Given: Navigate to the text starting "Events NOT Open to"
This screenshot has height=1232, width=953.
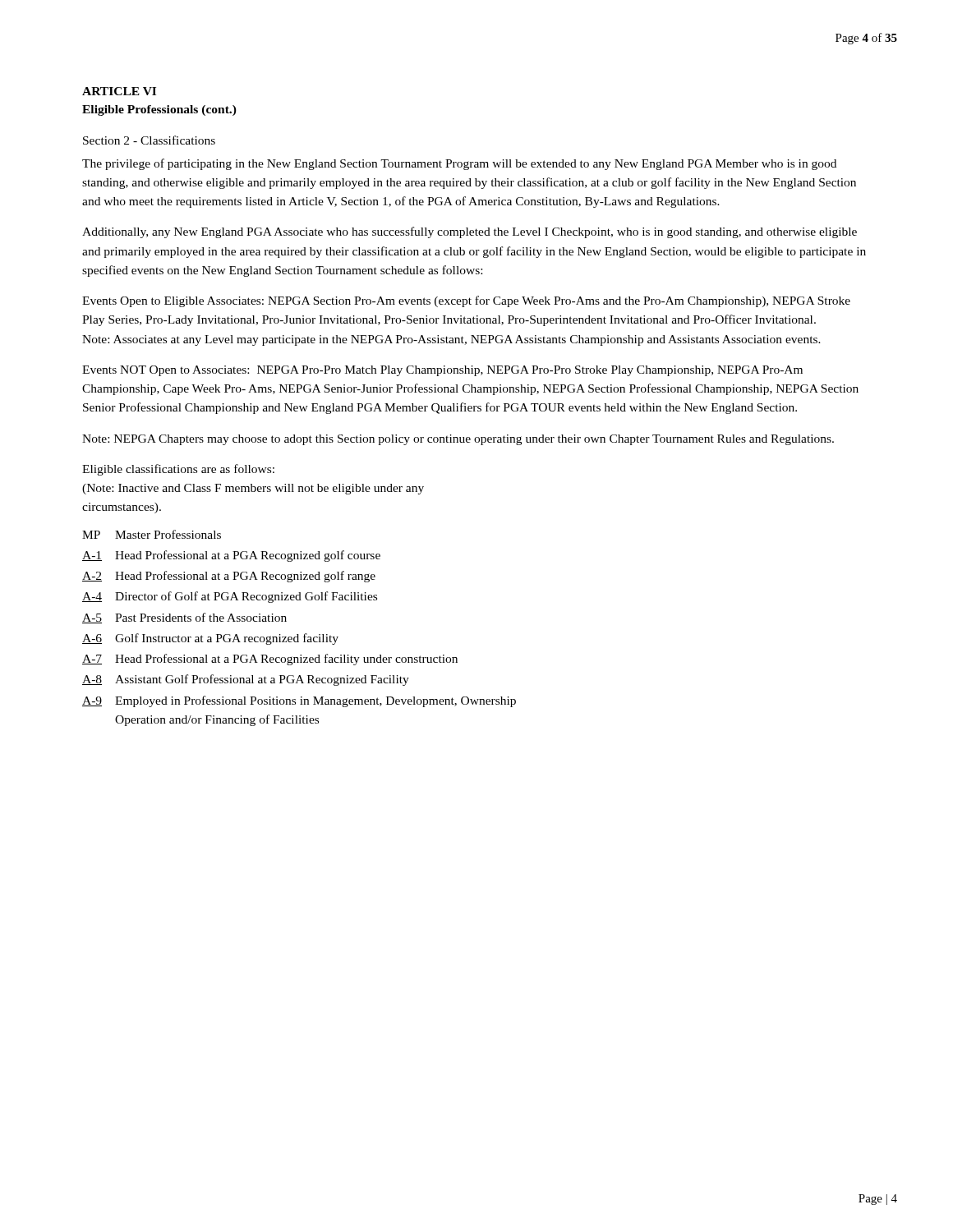Looking at the screenshot, I should tap(470, 388).
